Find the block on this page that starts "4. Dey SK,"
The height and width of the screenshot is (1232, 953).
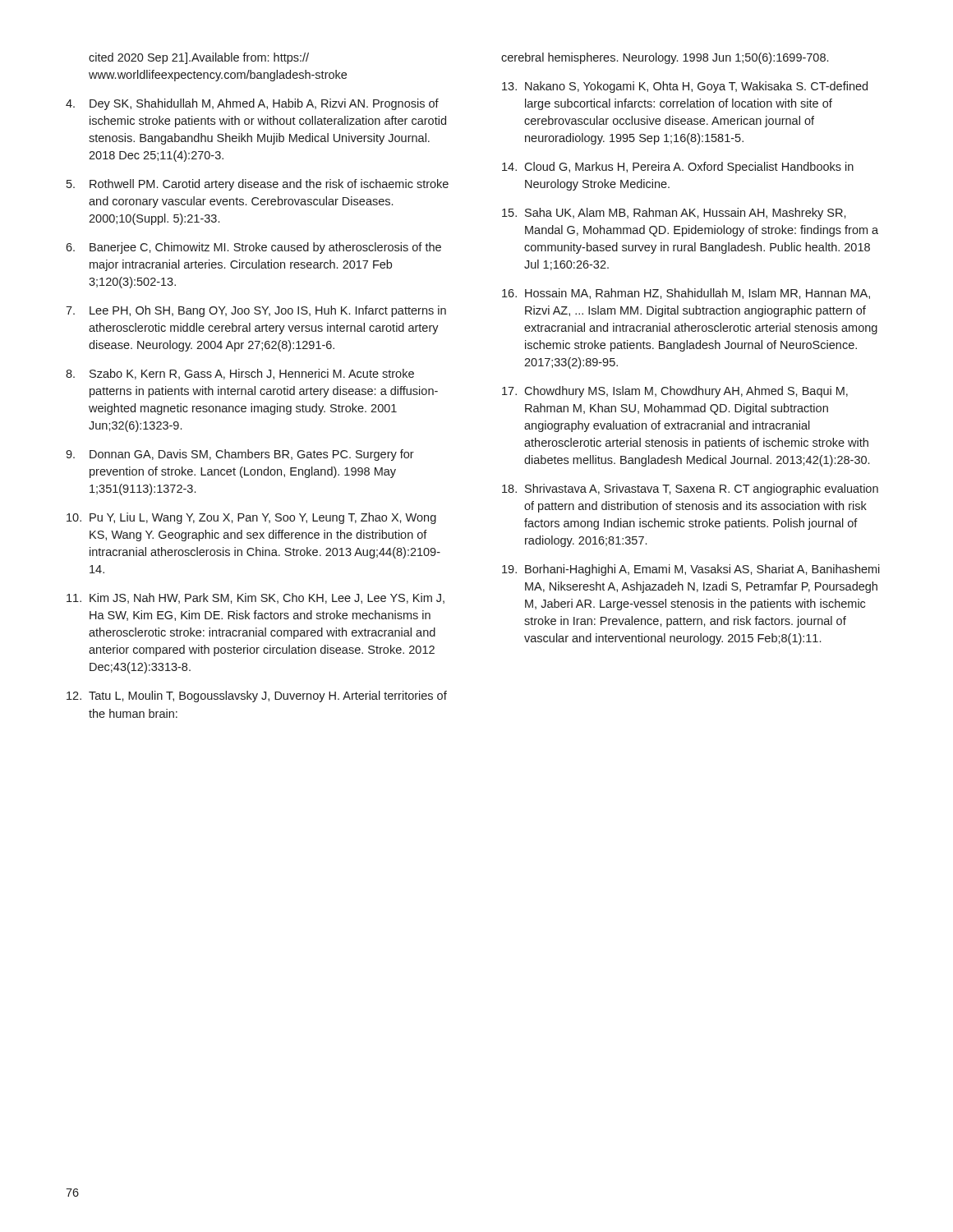259,130
